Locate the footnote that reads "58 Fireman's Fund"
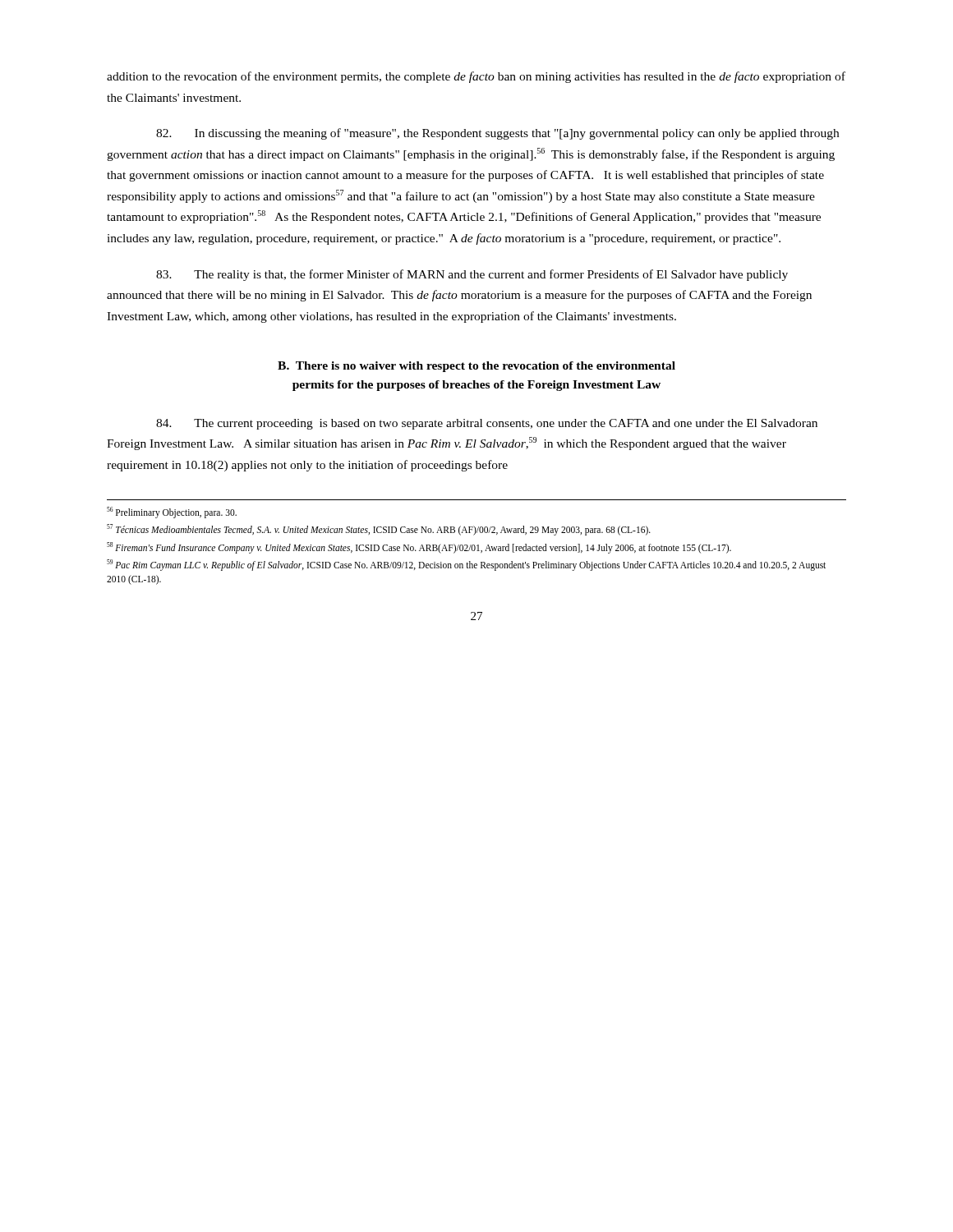 tap(476, 548)
